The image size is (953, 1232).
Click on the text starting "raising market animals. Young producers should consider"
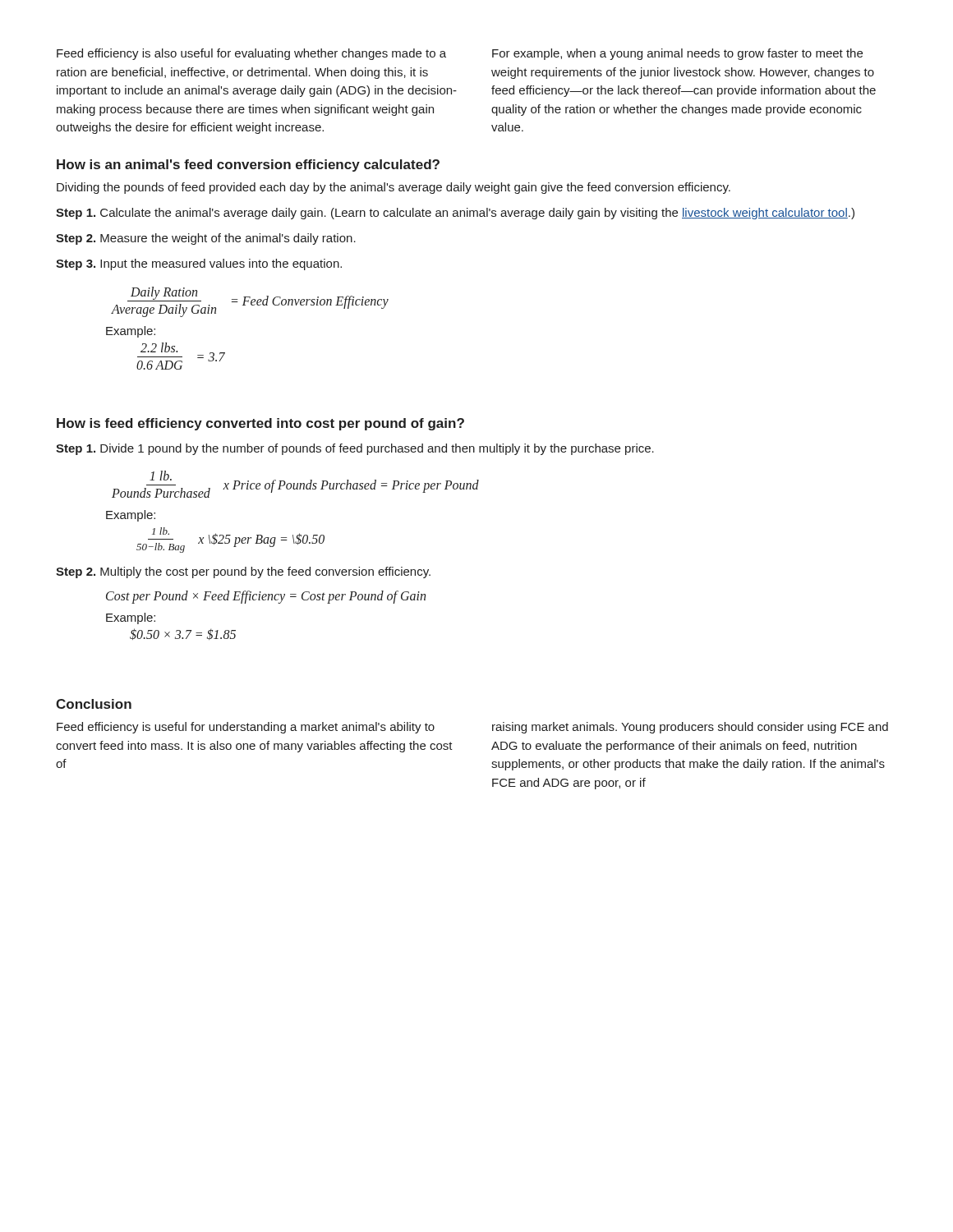(690, 754)
